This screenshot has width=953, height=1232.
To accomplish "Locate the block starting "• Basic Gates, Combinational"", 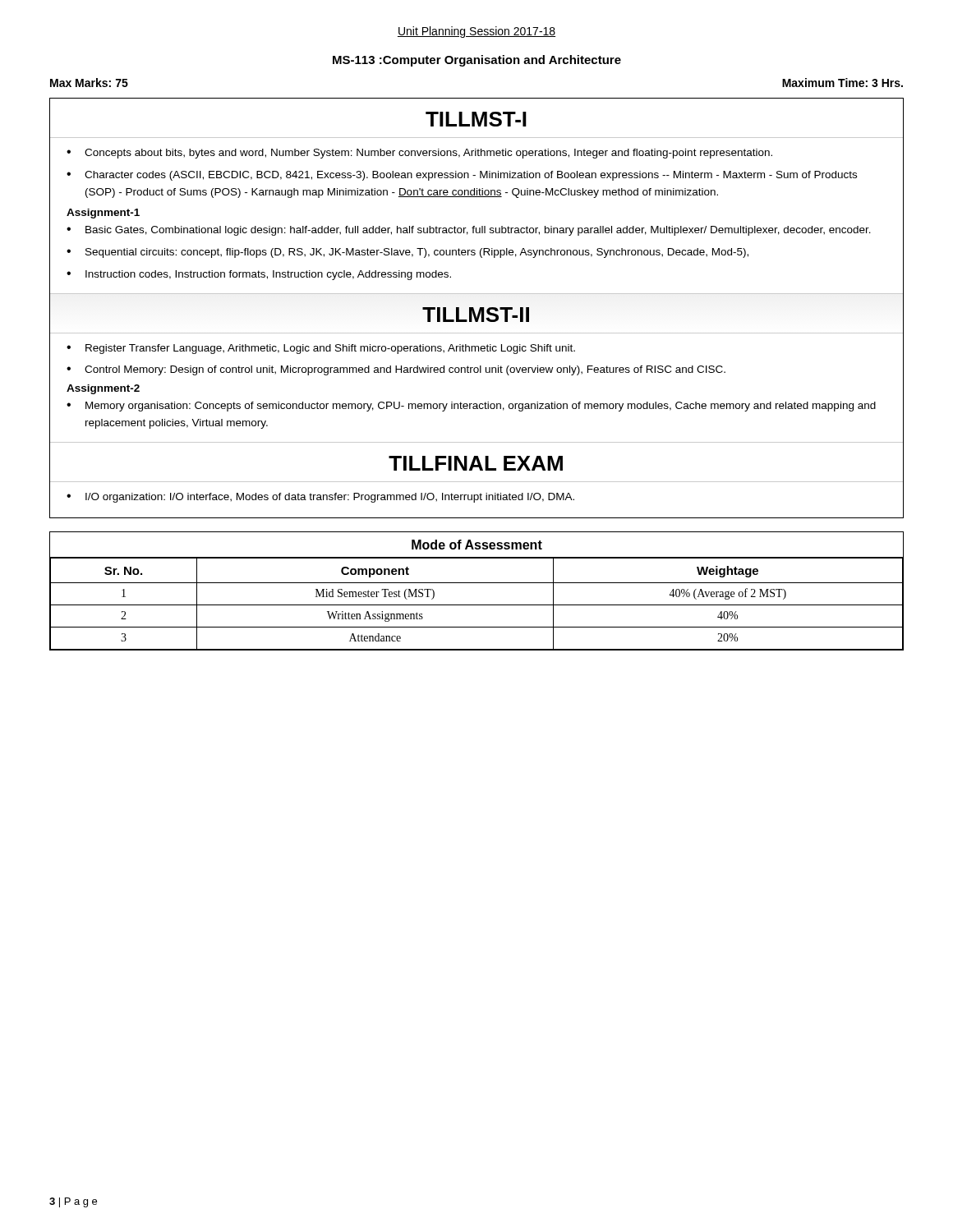I will click(x=469, y=230).
